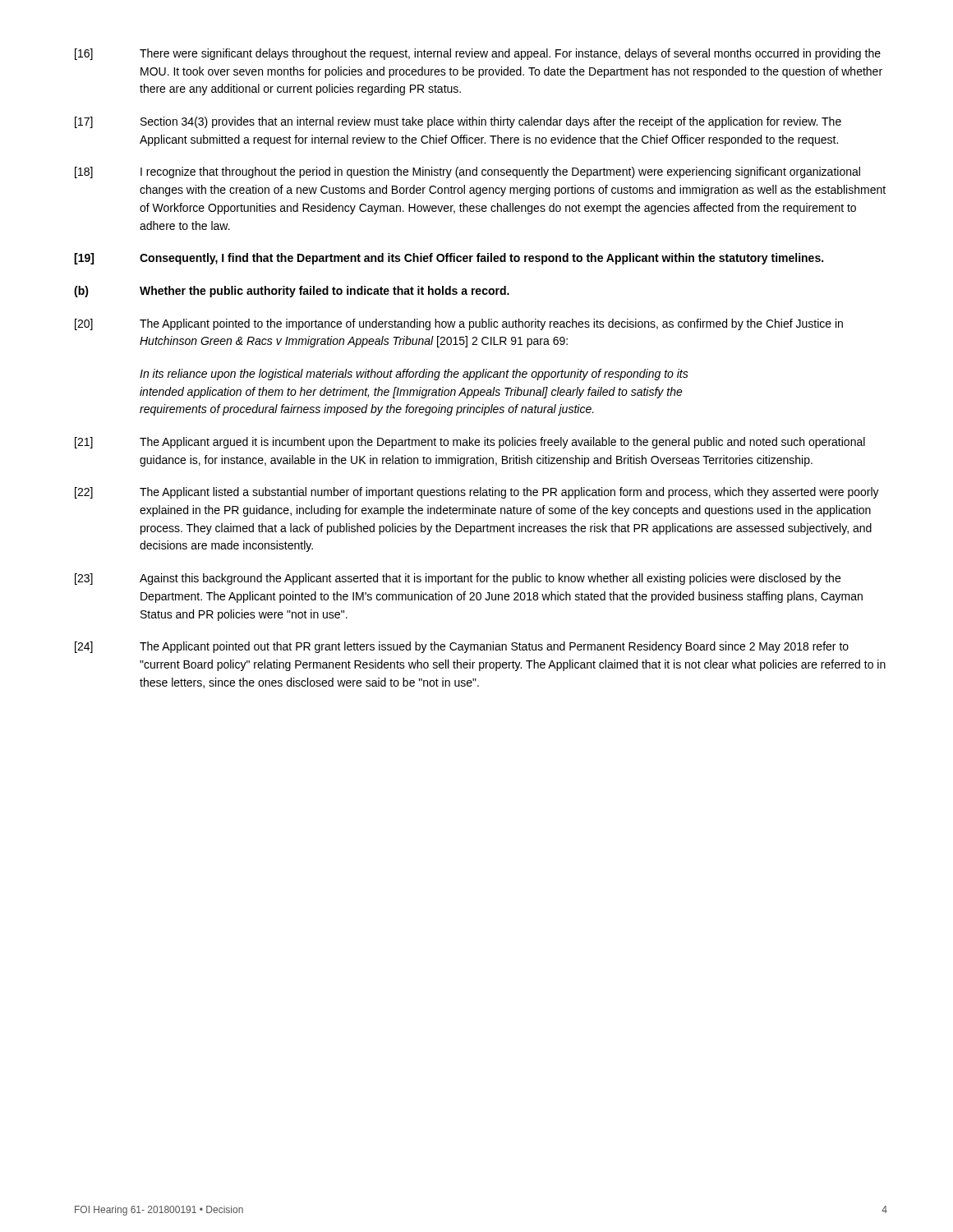Click on the text block starting "[17] Section 34(3) provides"
953x1232 pixels.
[x=481, y=131]
